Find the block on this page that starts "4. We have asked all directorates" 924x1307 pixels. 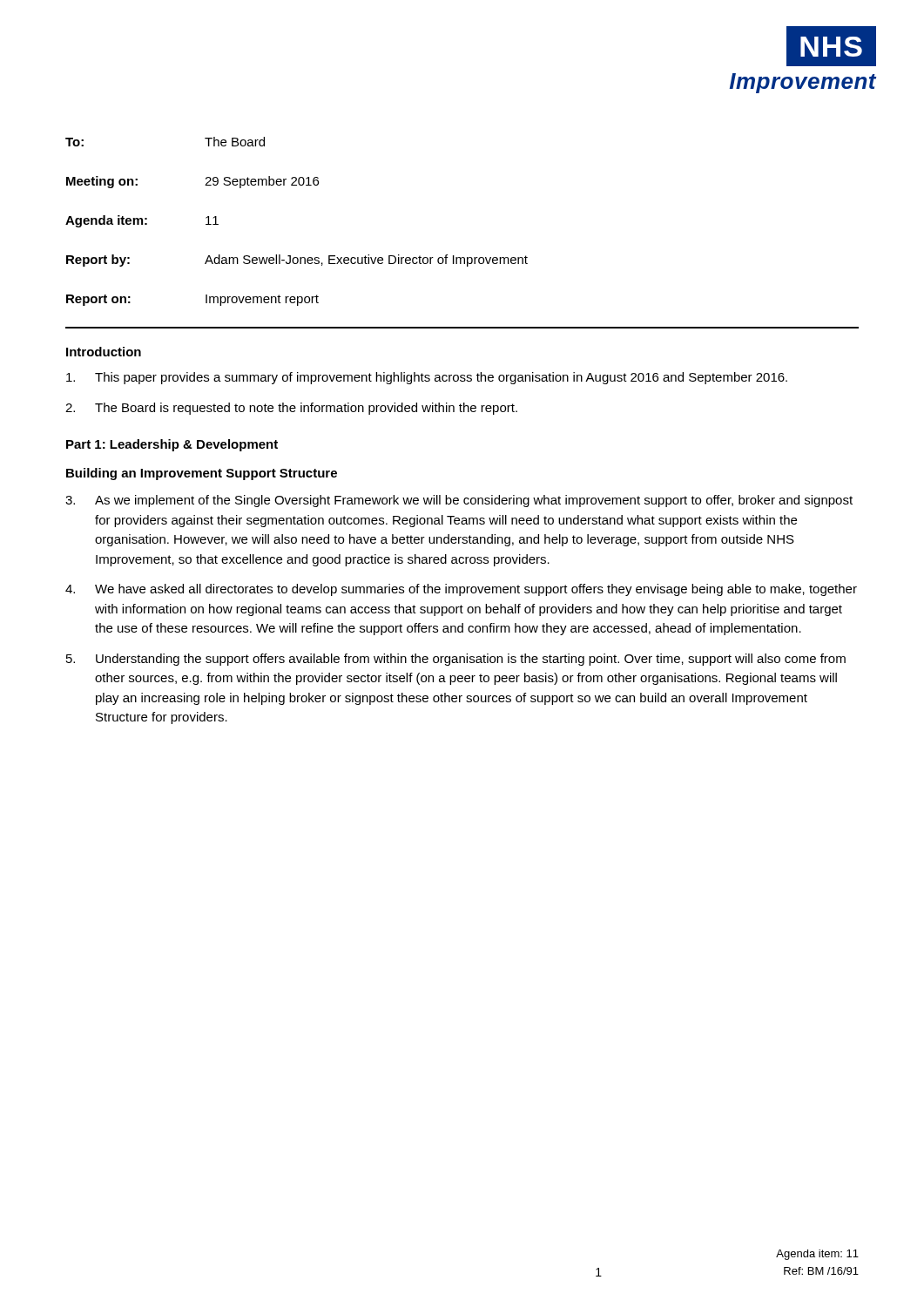pos(462,609)
